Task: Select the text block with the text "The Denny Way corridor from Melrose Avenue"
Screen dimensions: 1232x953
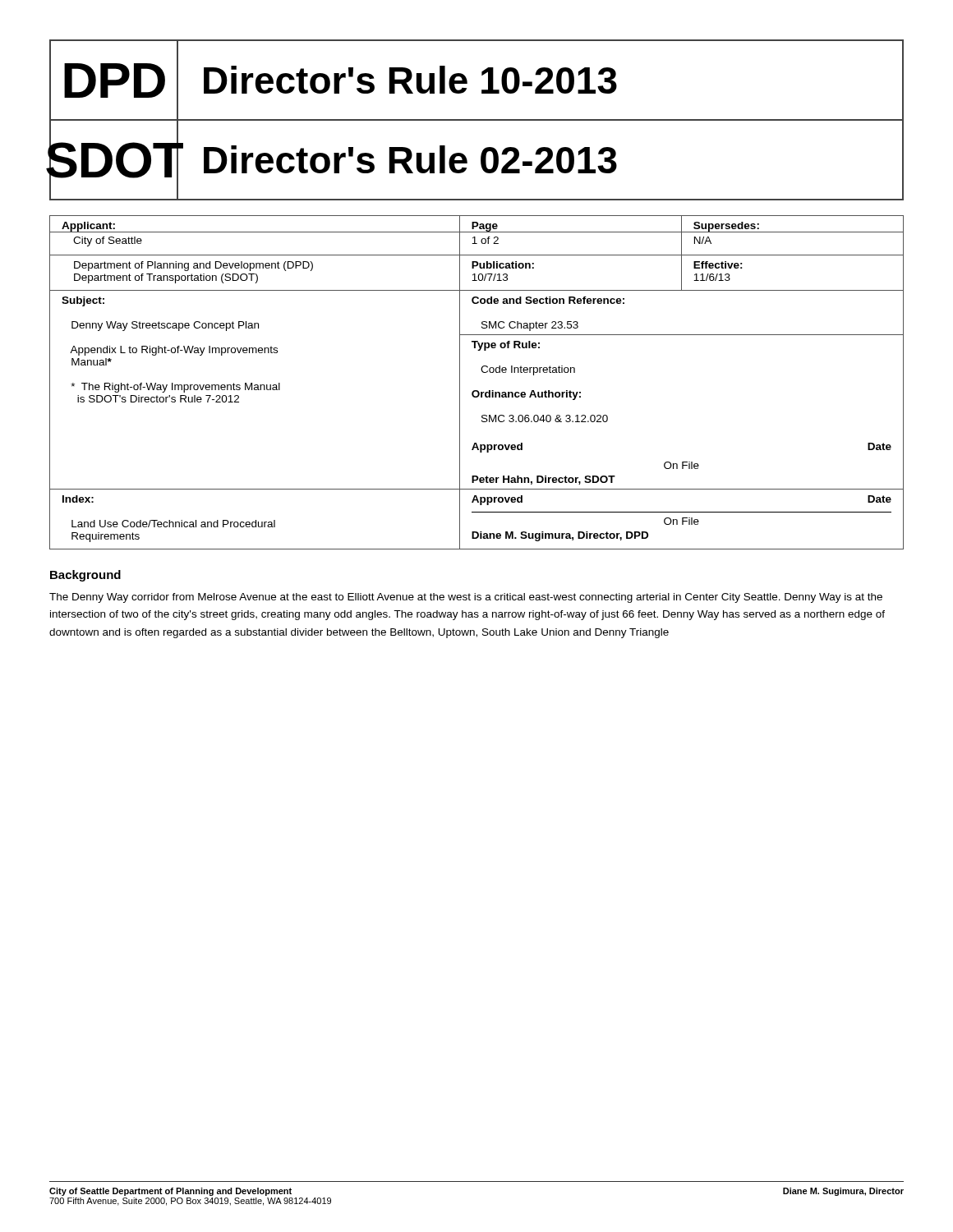Action: 467,614
